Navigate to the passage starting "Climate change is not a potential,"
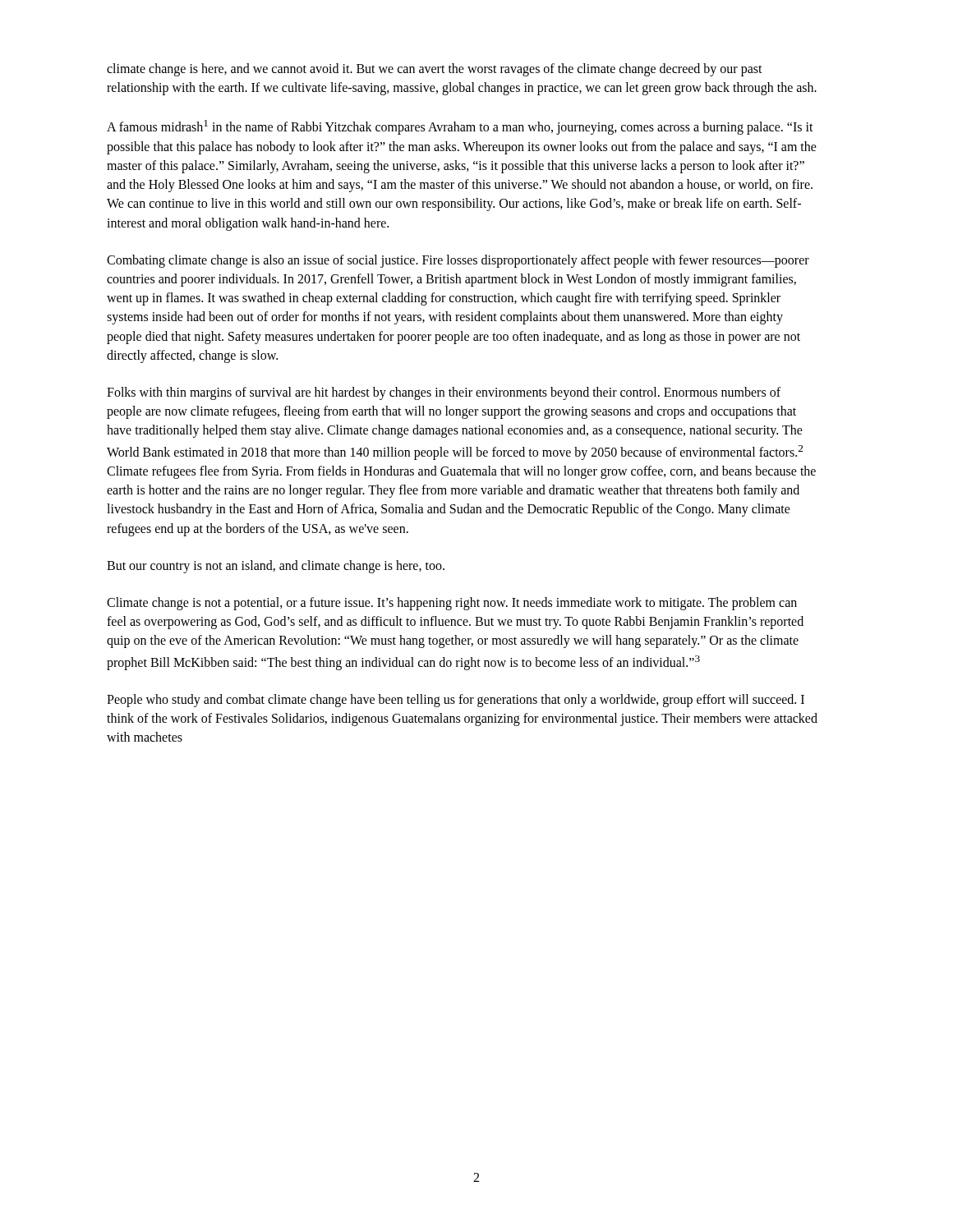The height and width of the screenshot is (1232, 953). coord(455,632)
